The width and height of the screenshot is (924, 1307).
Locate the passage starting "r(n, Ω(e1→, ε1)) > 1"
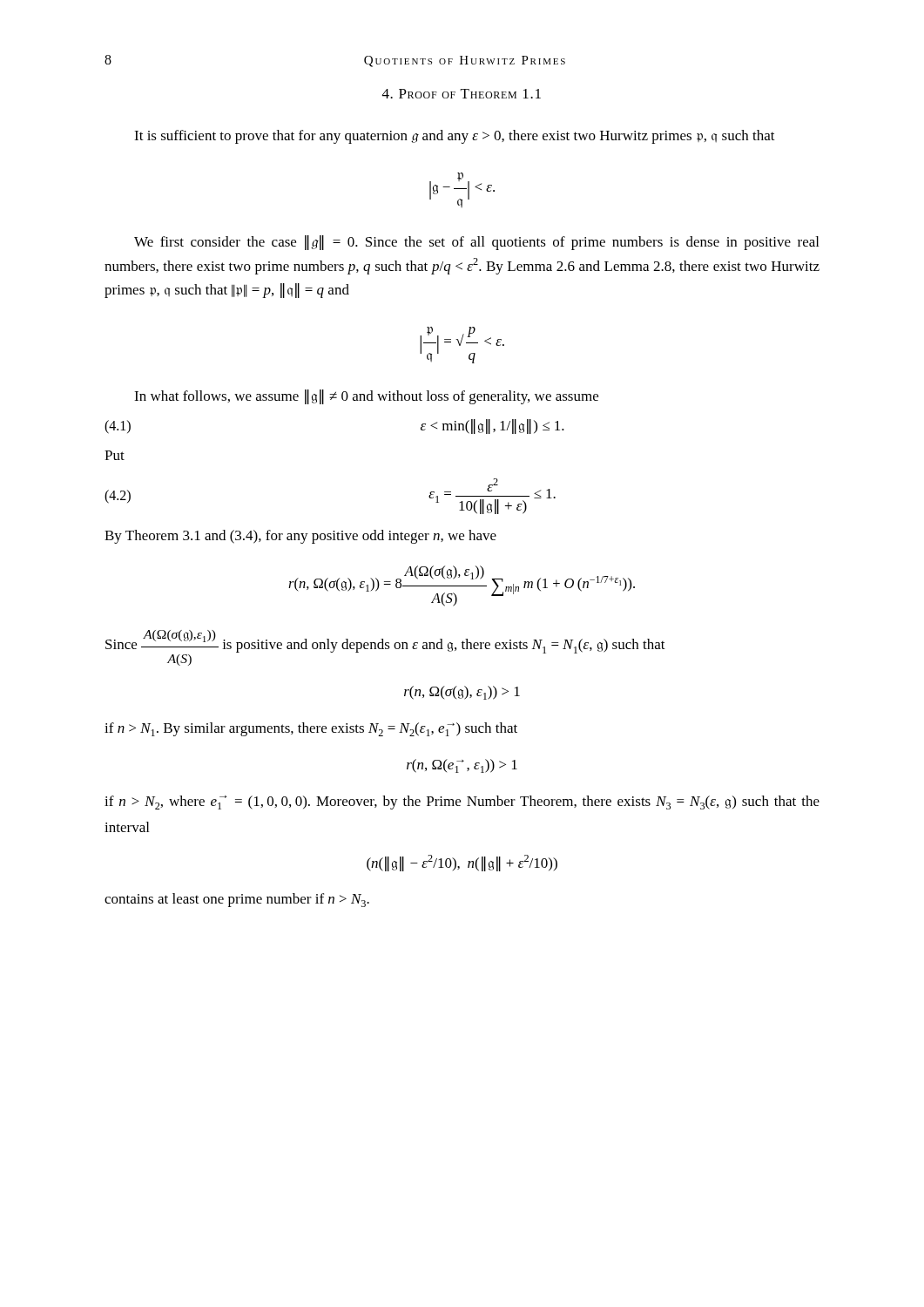(x=462, y=766)
